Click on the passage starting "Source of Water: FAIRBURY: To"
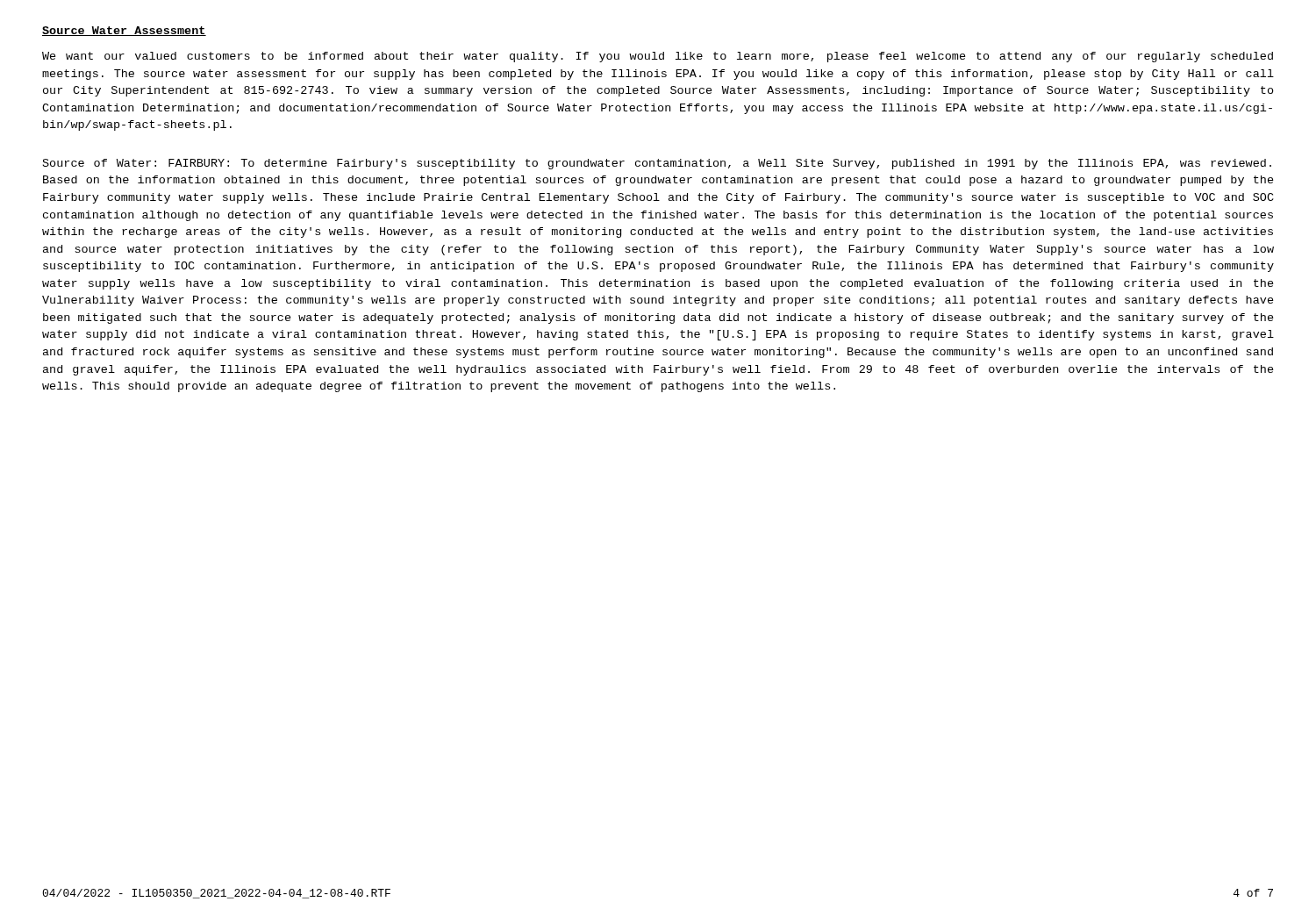Screen dimensions: 916x1316 [x=658, y=275]
